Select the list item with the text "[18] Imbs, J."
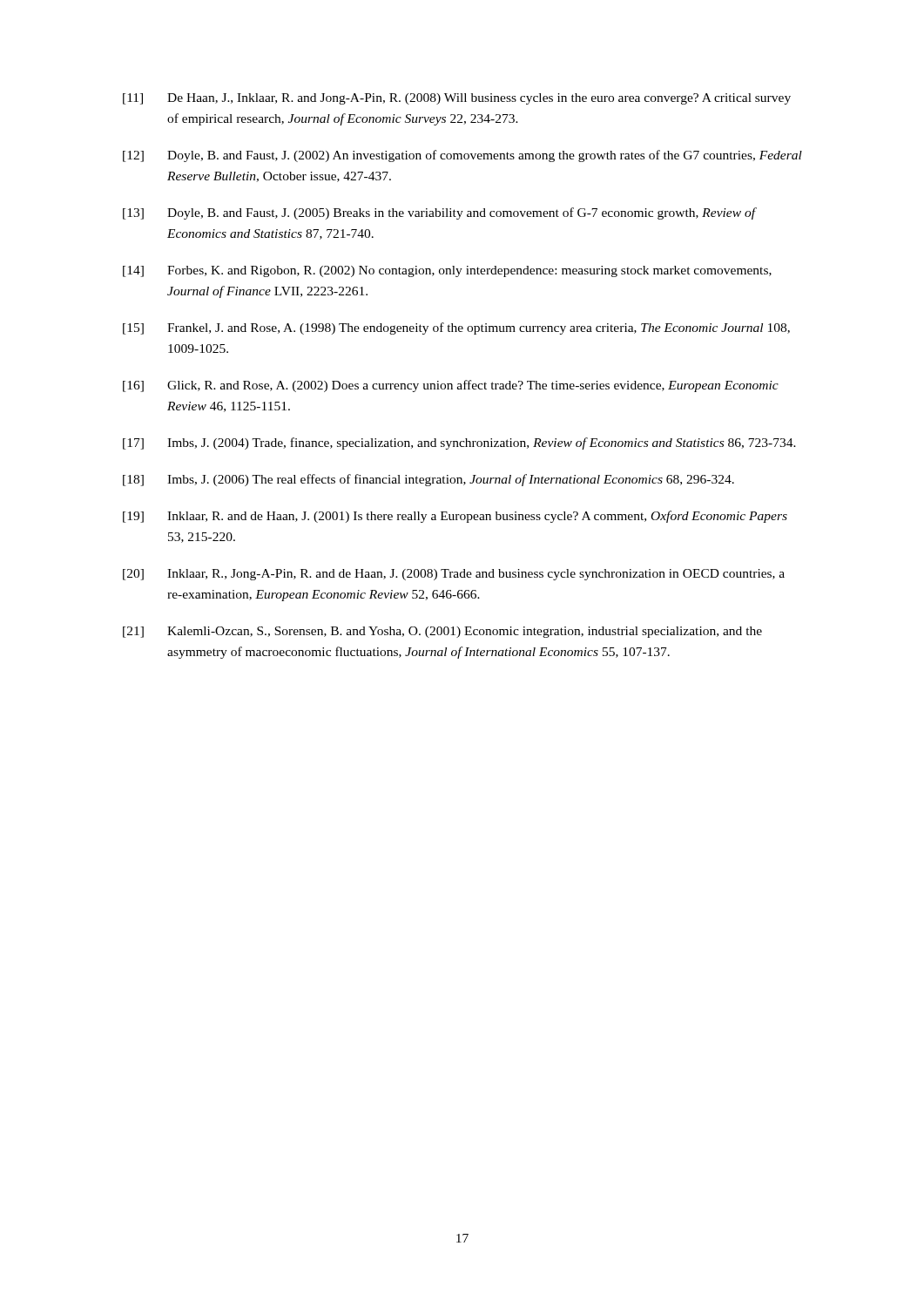Viewport: 924px width, 1307px height. pos(462,479)
